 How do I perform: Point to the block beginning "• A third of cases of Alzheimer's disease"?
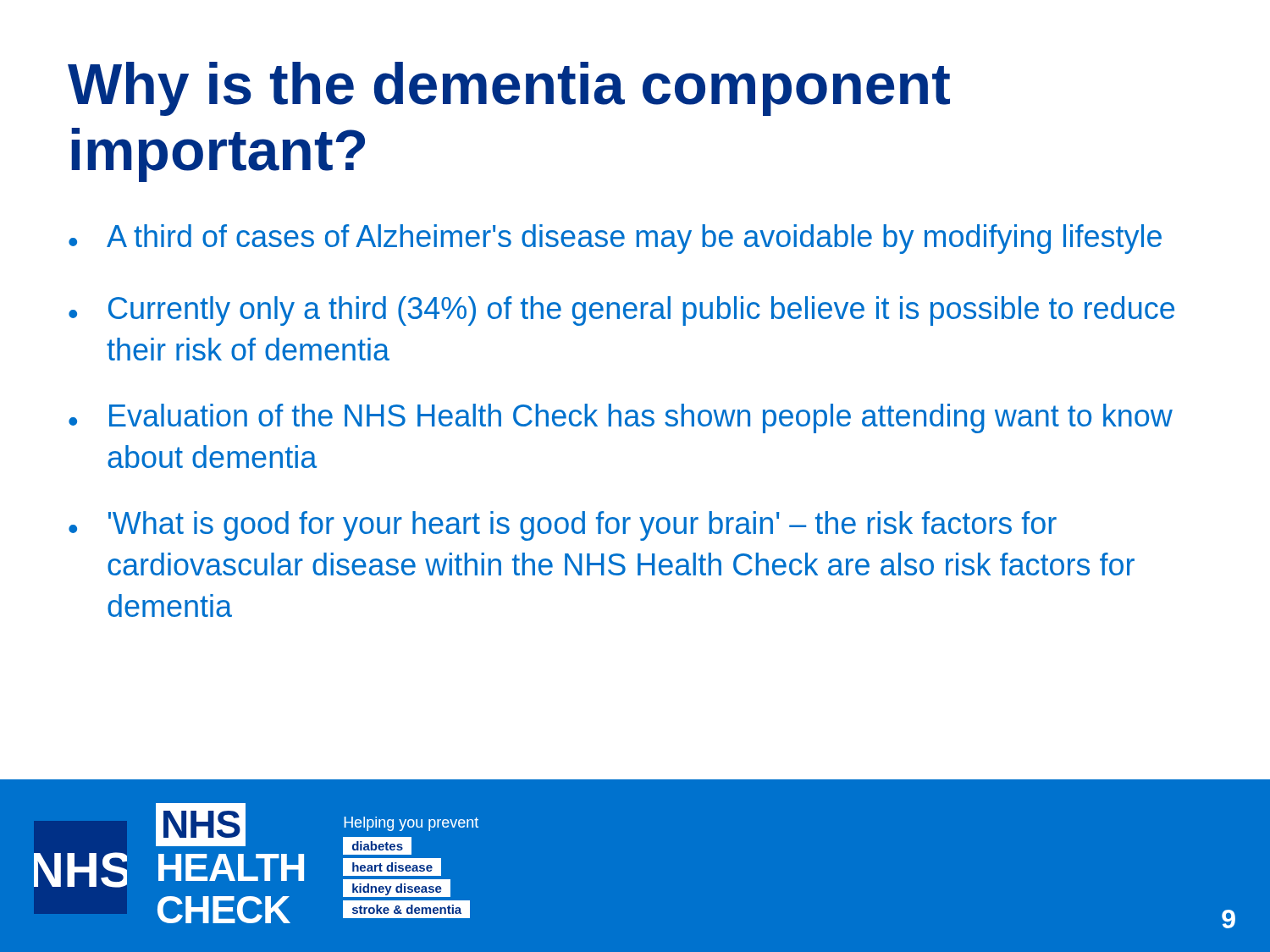pyautogui.click(x=635, y=240)
